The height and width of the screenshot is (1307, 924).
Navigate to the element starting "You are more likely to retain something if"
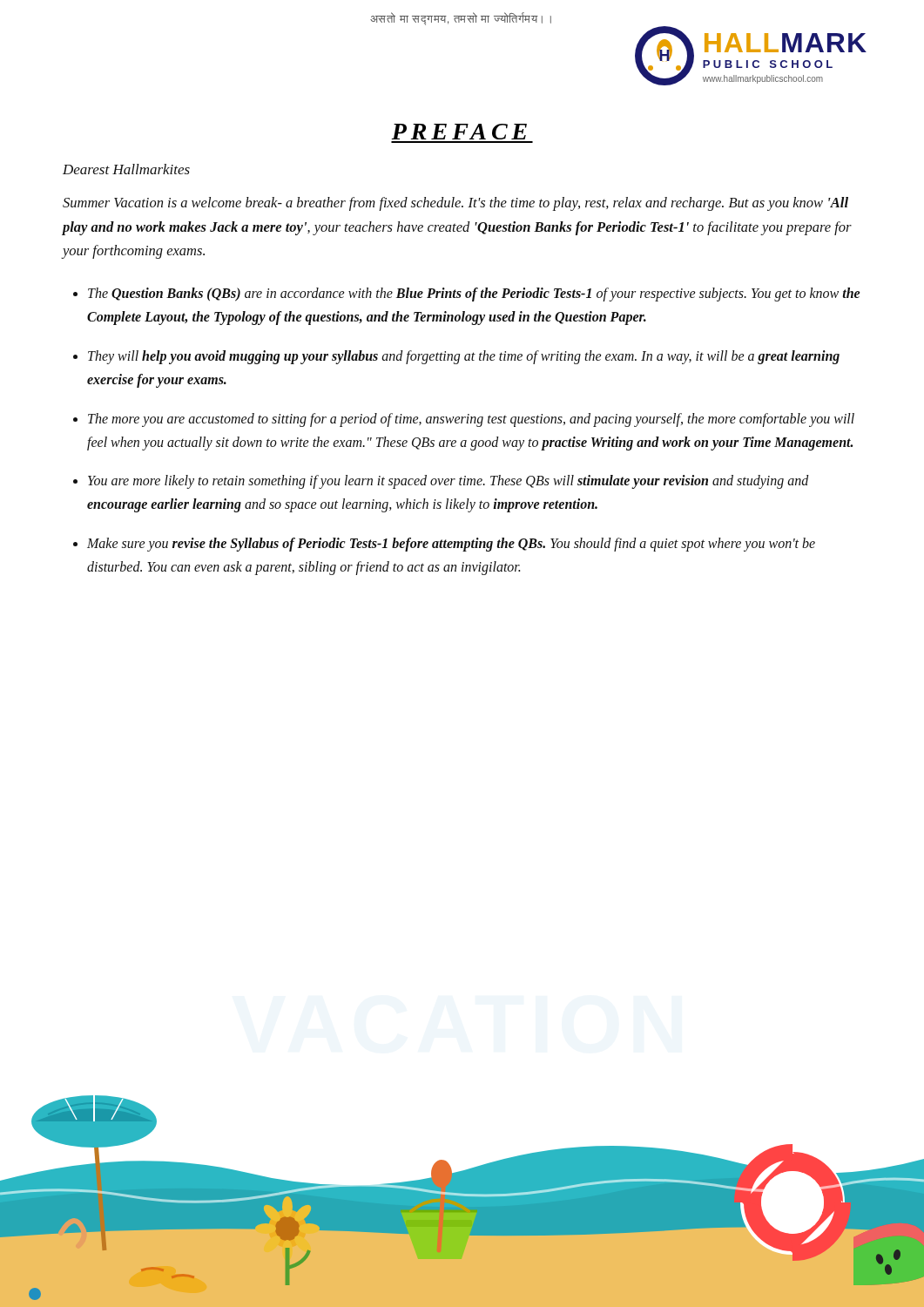tap(448, 493)
